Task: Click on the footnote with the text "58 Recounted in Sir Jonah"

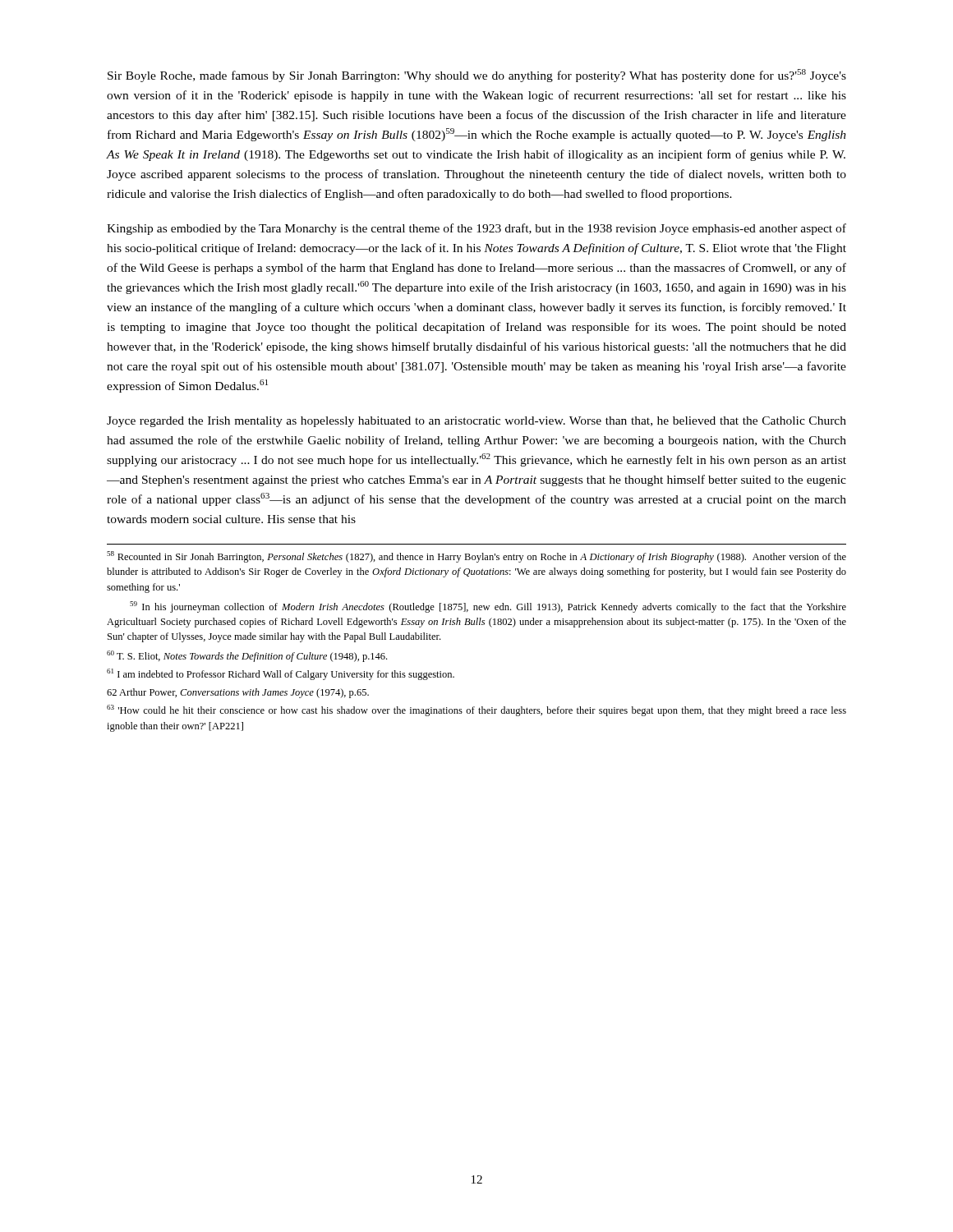Action: (476, 571)
